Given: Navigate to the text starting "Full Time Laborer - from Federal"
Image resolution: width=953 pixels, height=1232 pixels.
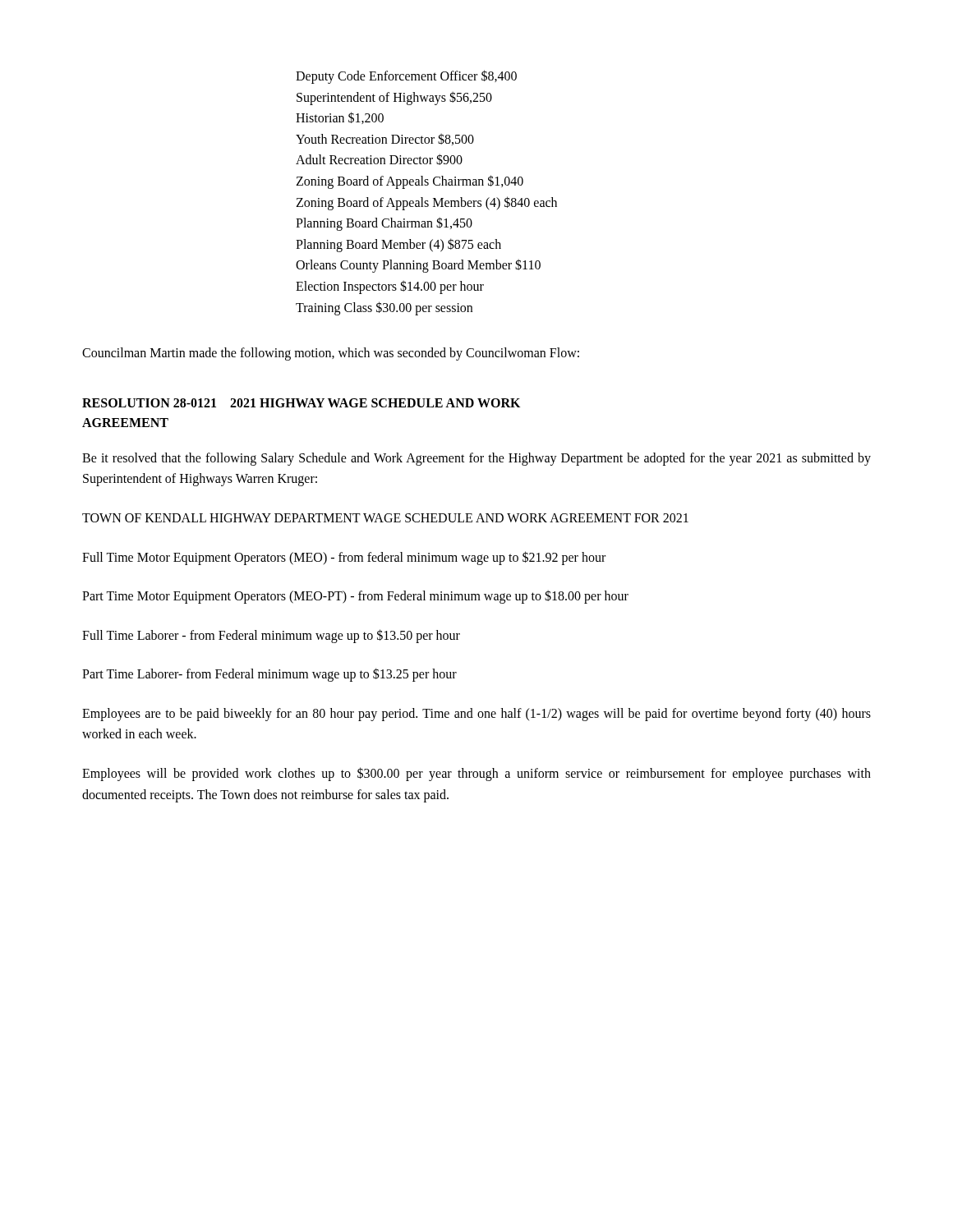Looking at the screenshot, I should tap(271, 635).
